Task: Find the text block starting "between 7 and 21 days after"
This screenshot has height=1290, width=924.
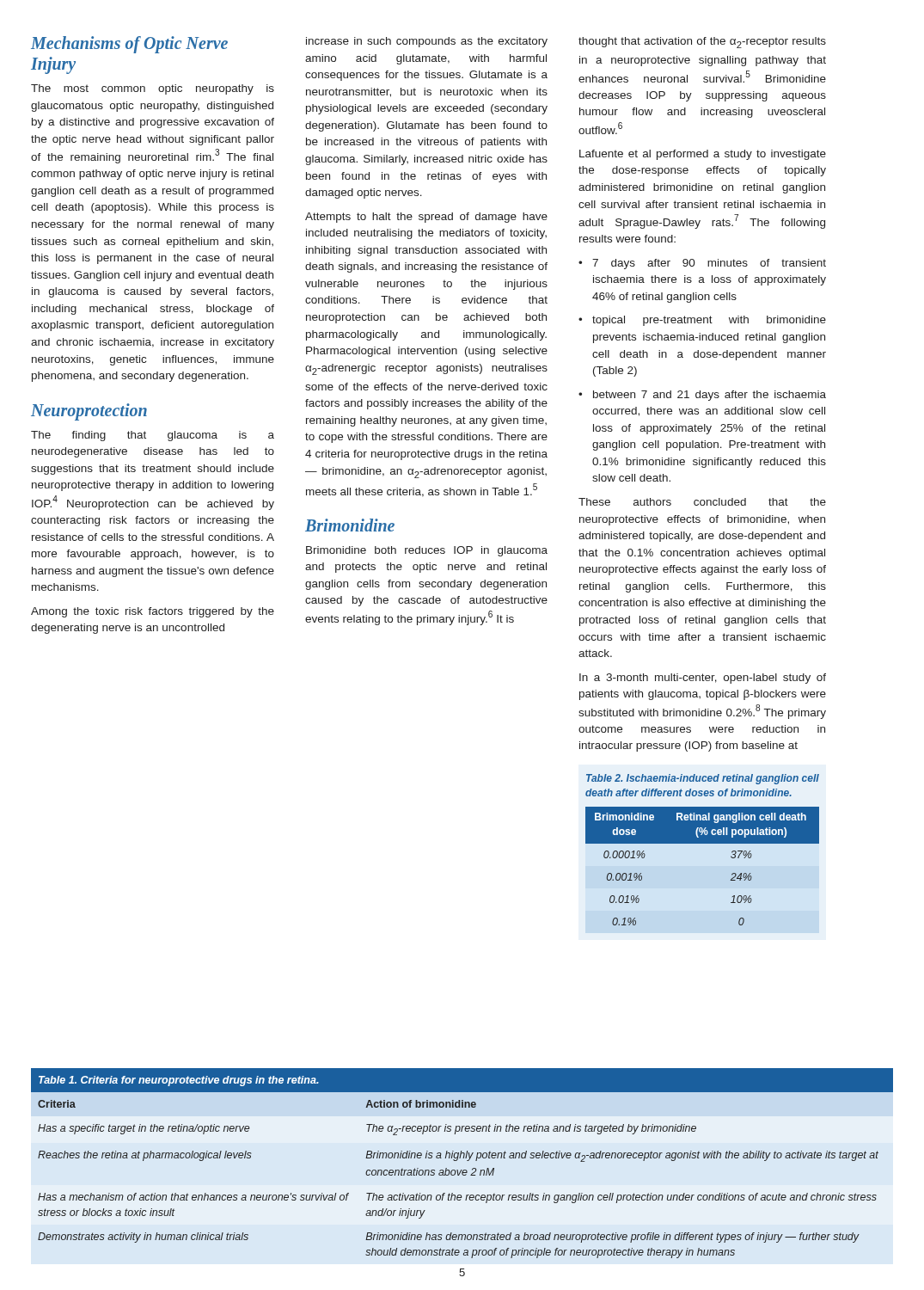Action: (x=709, y=436)
